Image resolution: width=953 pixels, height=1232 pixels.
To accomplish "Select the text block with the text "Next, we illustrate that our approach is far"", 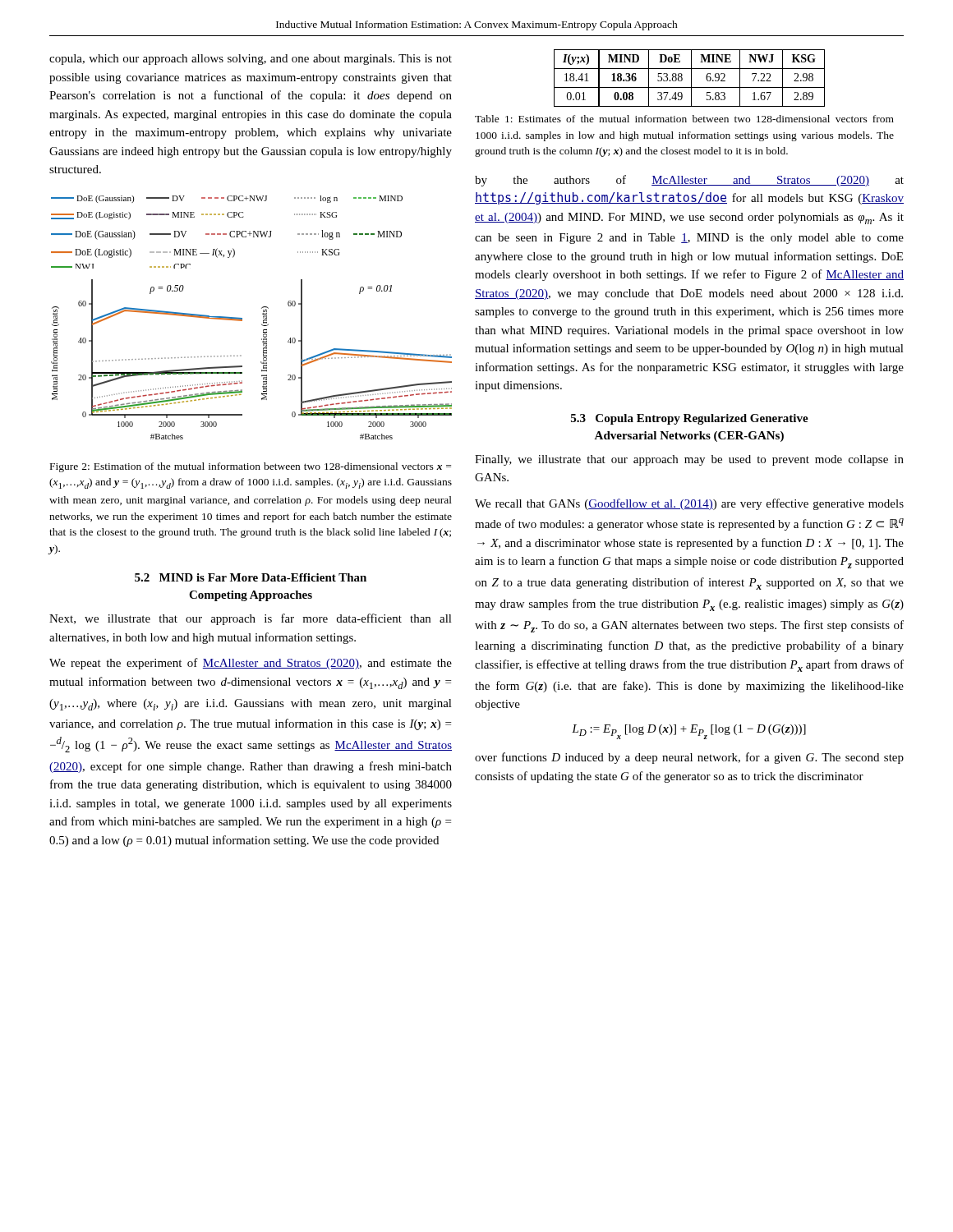I will pyautogui.click(x=251, y=628).
